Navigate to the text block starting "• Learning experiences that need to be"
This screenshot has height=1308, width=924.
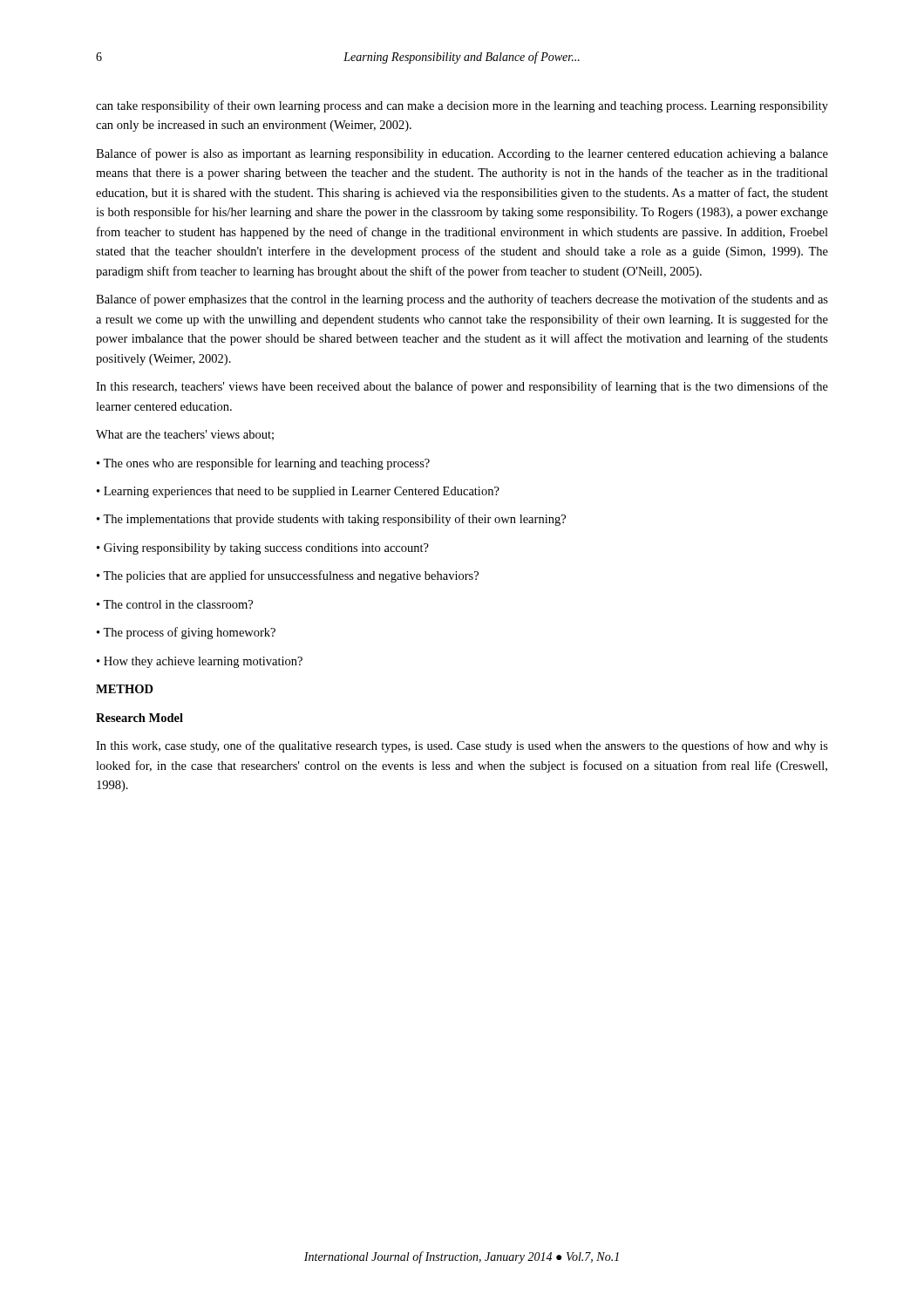pyautogui.click(x=462, y=491)
